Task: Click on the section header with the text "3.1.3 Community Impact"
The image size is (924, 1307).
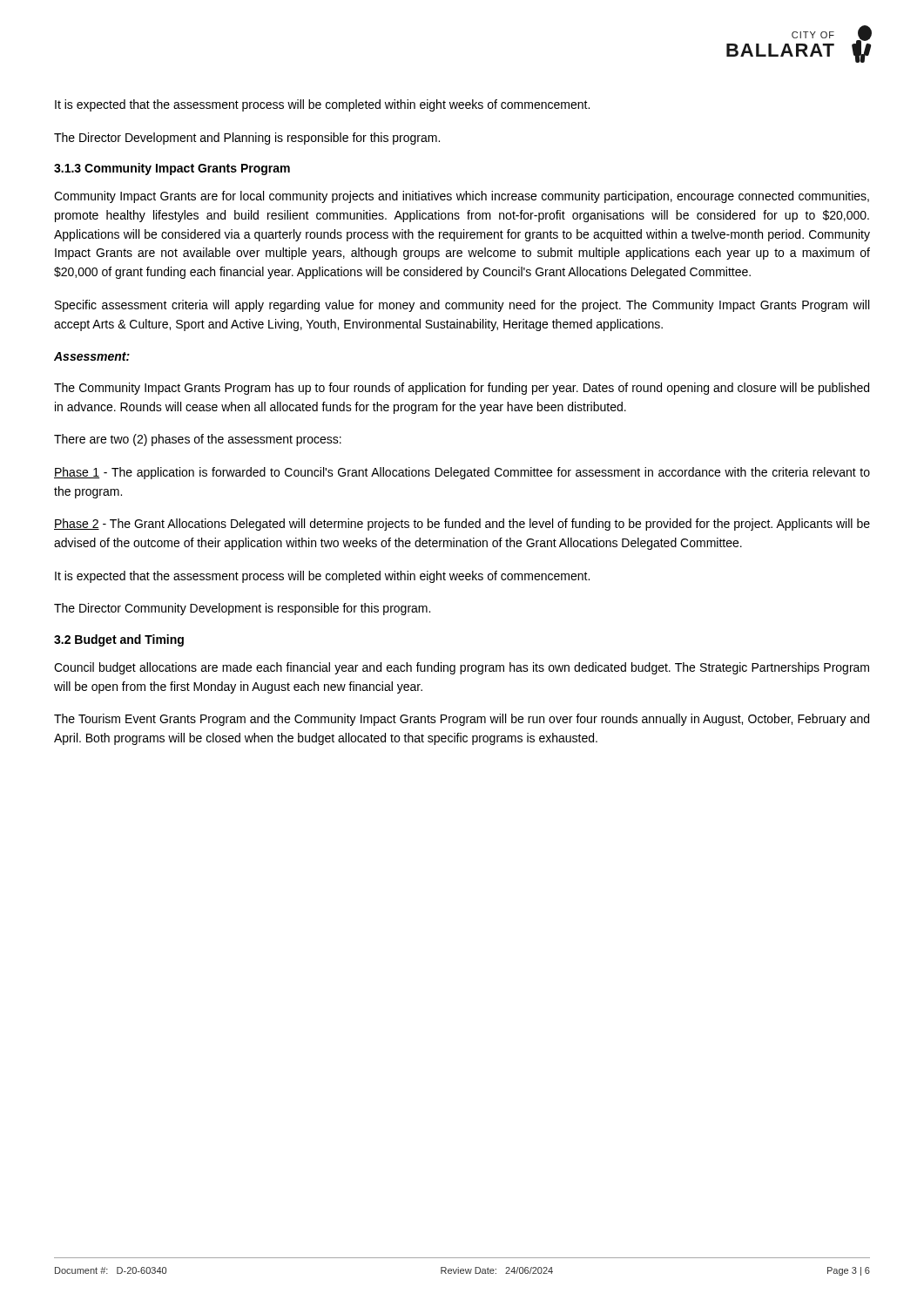Action: (x=172, y=168)
